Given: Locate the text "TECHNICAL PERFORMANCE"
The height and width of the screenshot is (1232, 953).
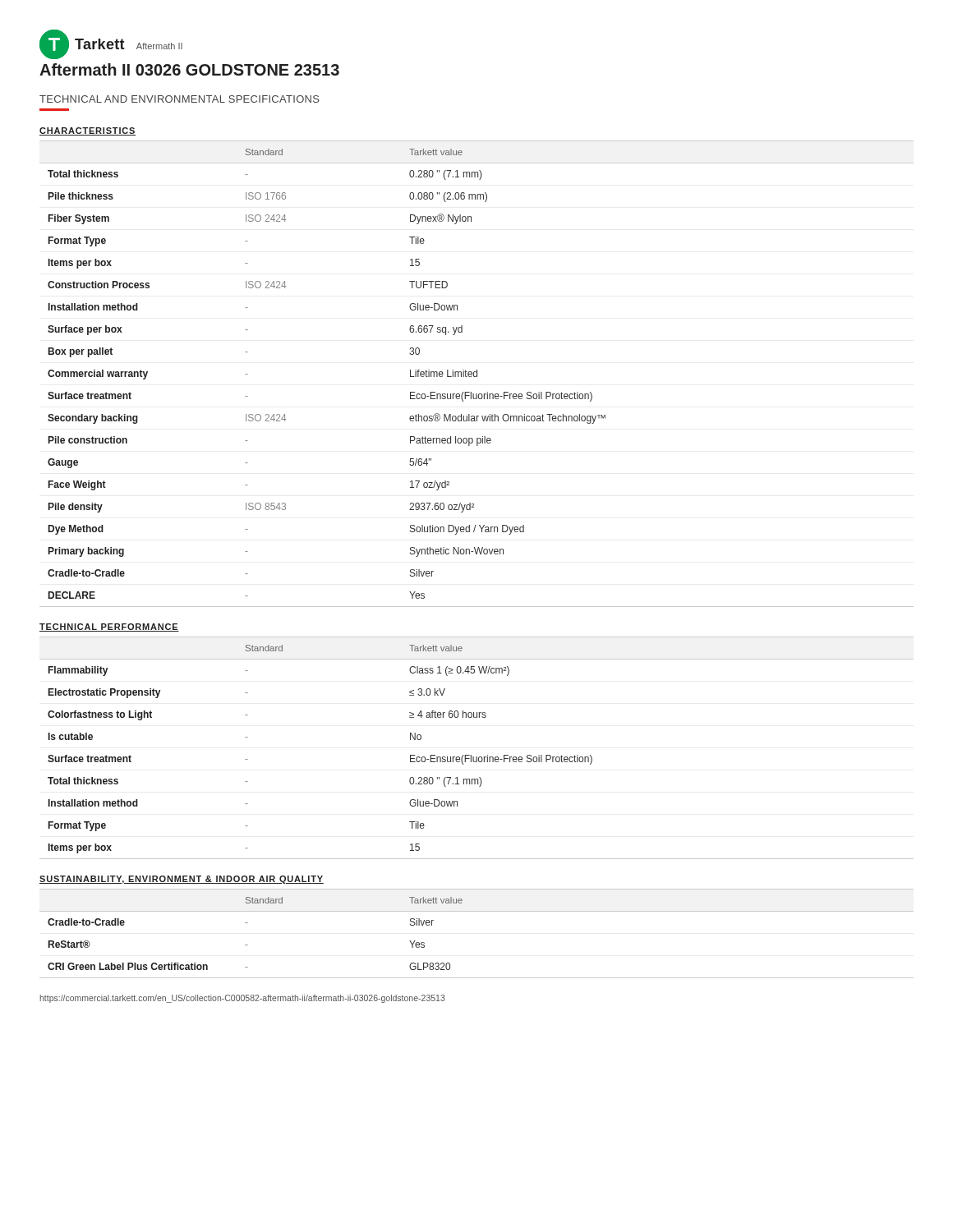Looking at the screenshot, I should [109, 627].
